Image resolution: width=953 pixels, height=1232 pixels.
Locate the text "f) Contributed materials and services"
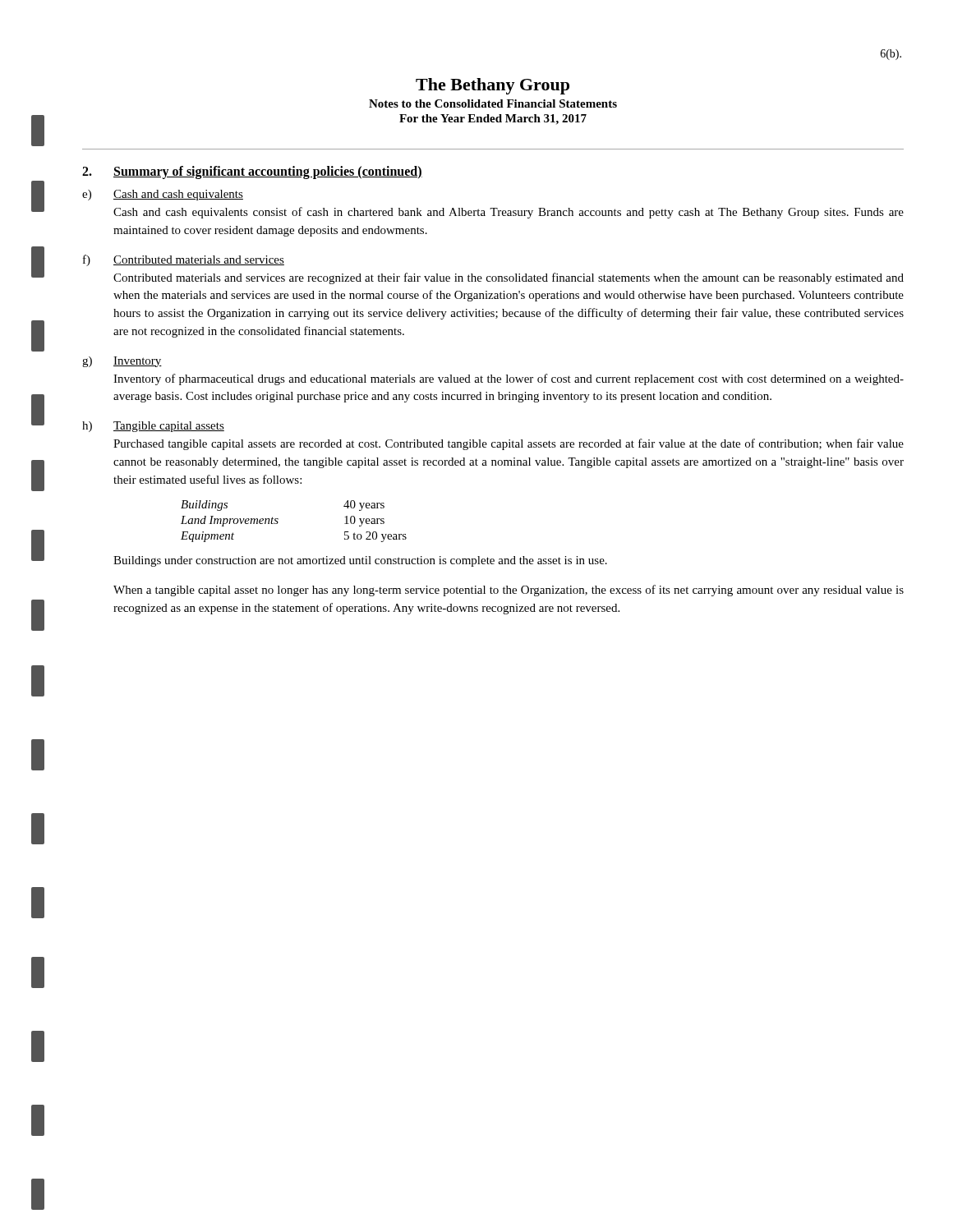(x=183, y=260)
